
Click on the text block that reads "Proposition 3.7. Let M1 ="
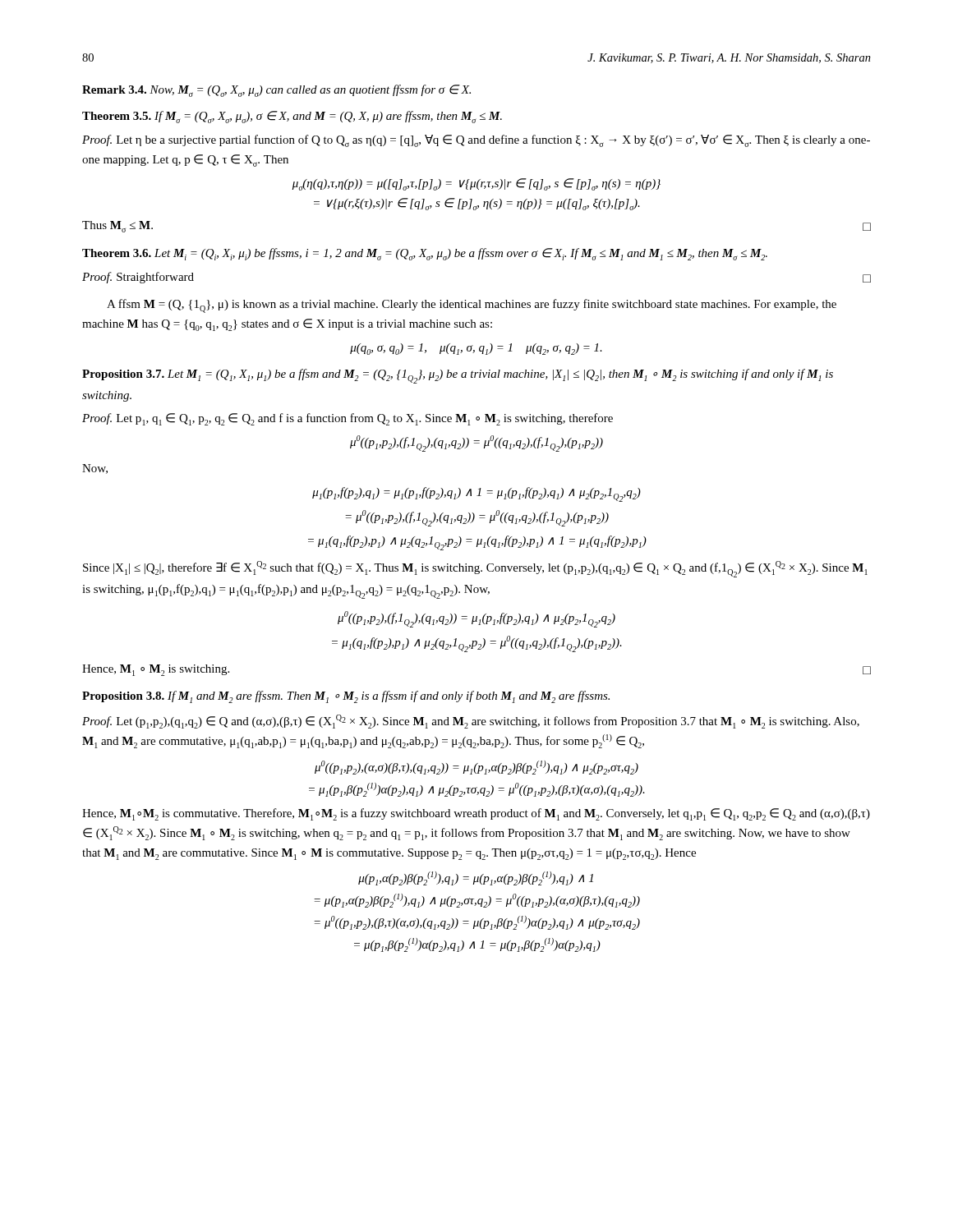coord(458,384)
